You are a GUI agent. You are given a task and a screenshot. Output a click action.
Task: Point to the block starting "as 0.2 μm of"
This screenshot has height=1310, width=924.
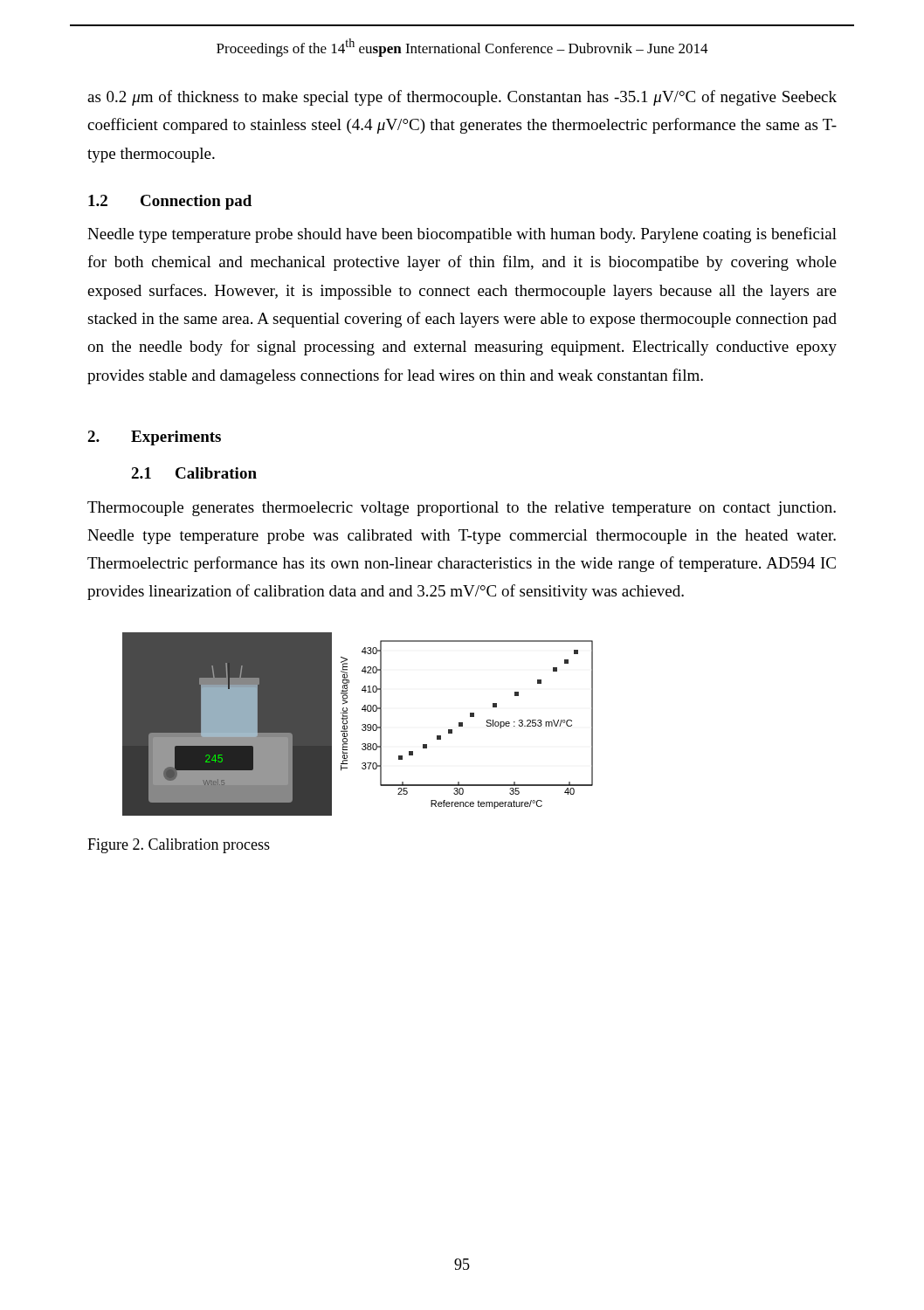462,125
